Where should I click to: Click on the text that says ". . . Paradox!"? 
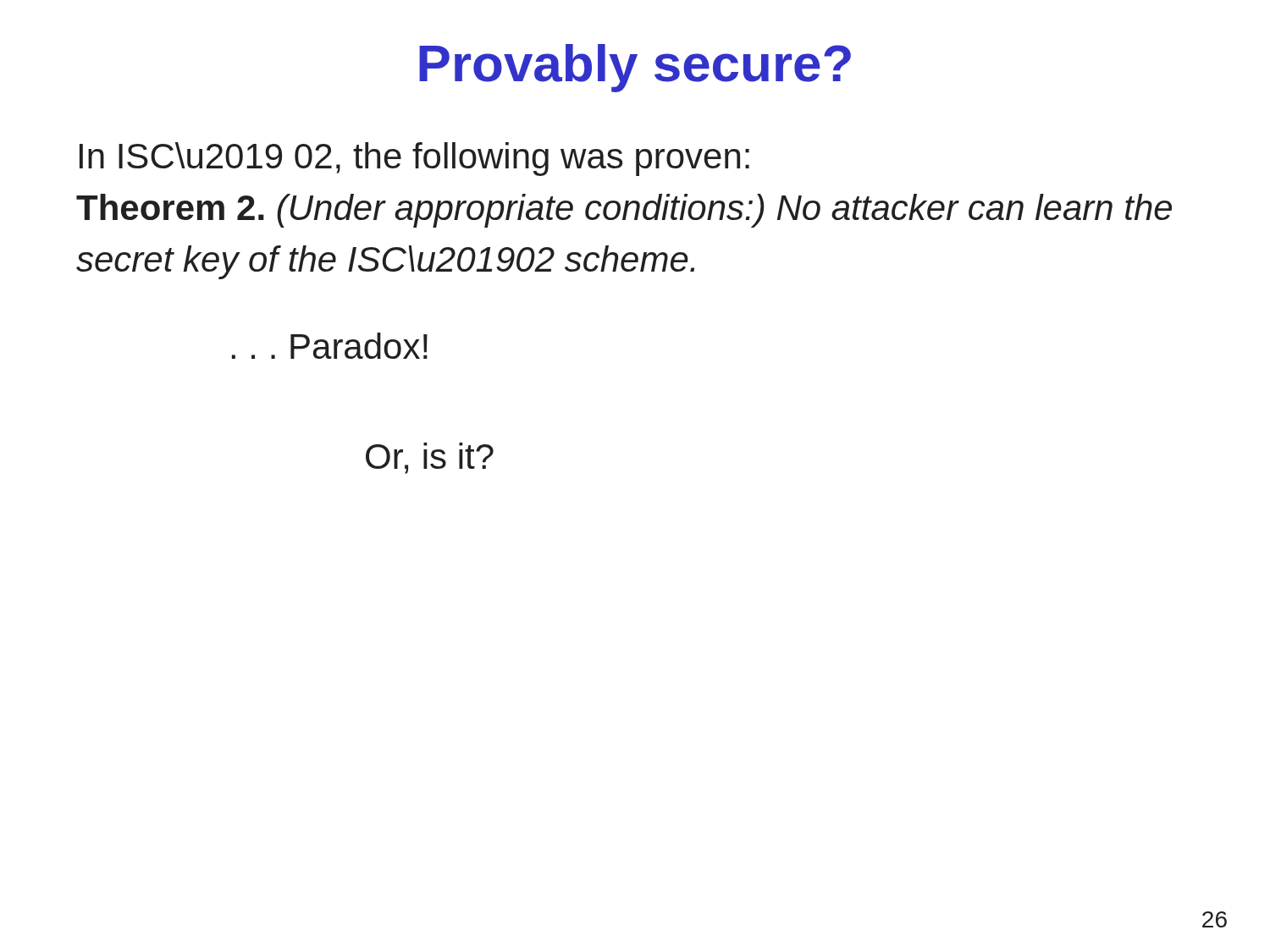[329, 347]
